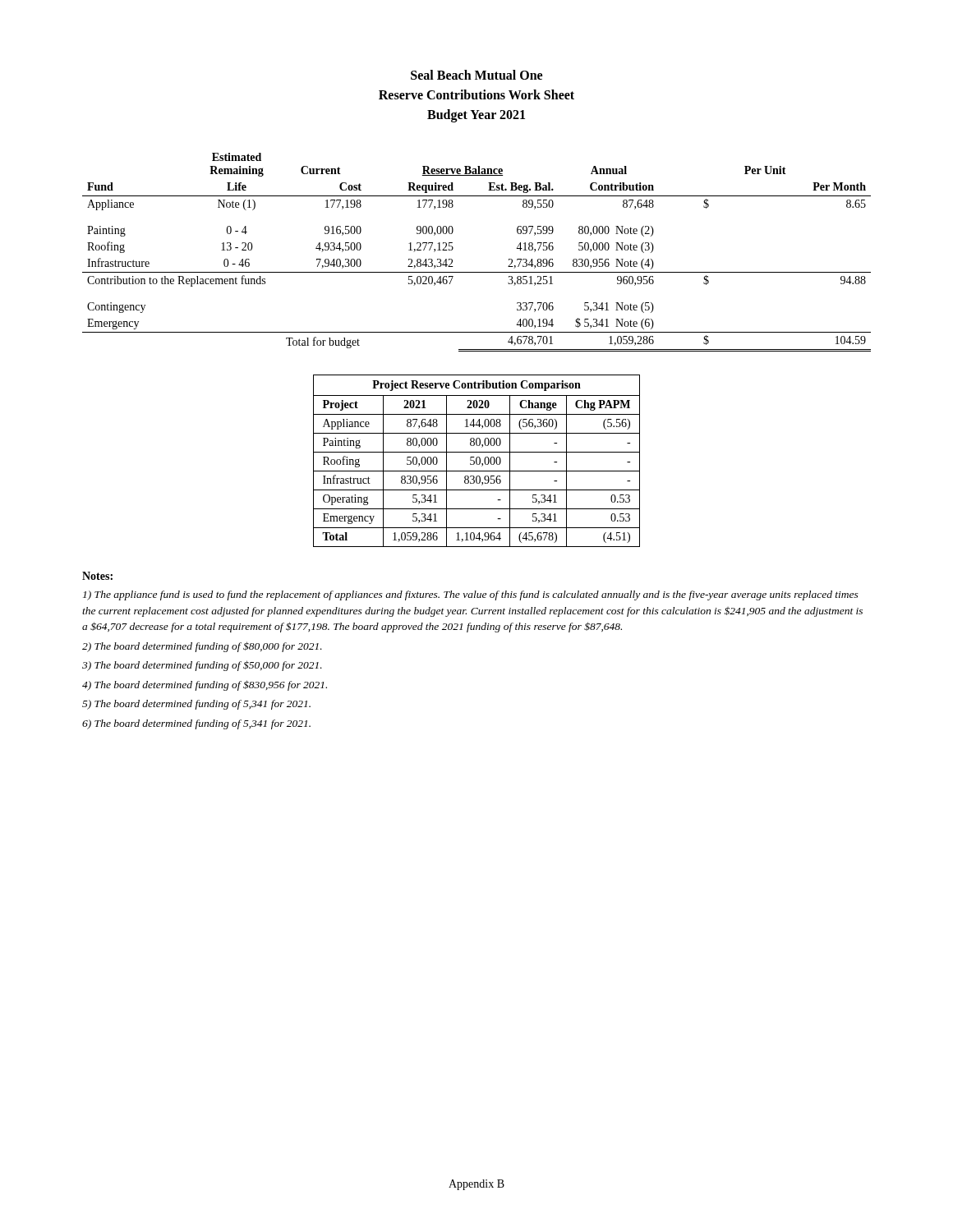Select the element starting "3) The board determined funding of $50,000"
This screenshot has height=1232, width=953.
click(202, 665)
